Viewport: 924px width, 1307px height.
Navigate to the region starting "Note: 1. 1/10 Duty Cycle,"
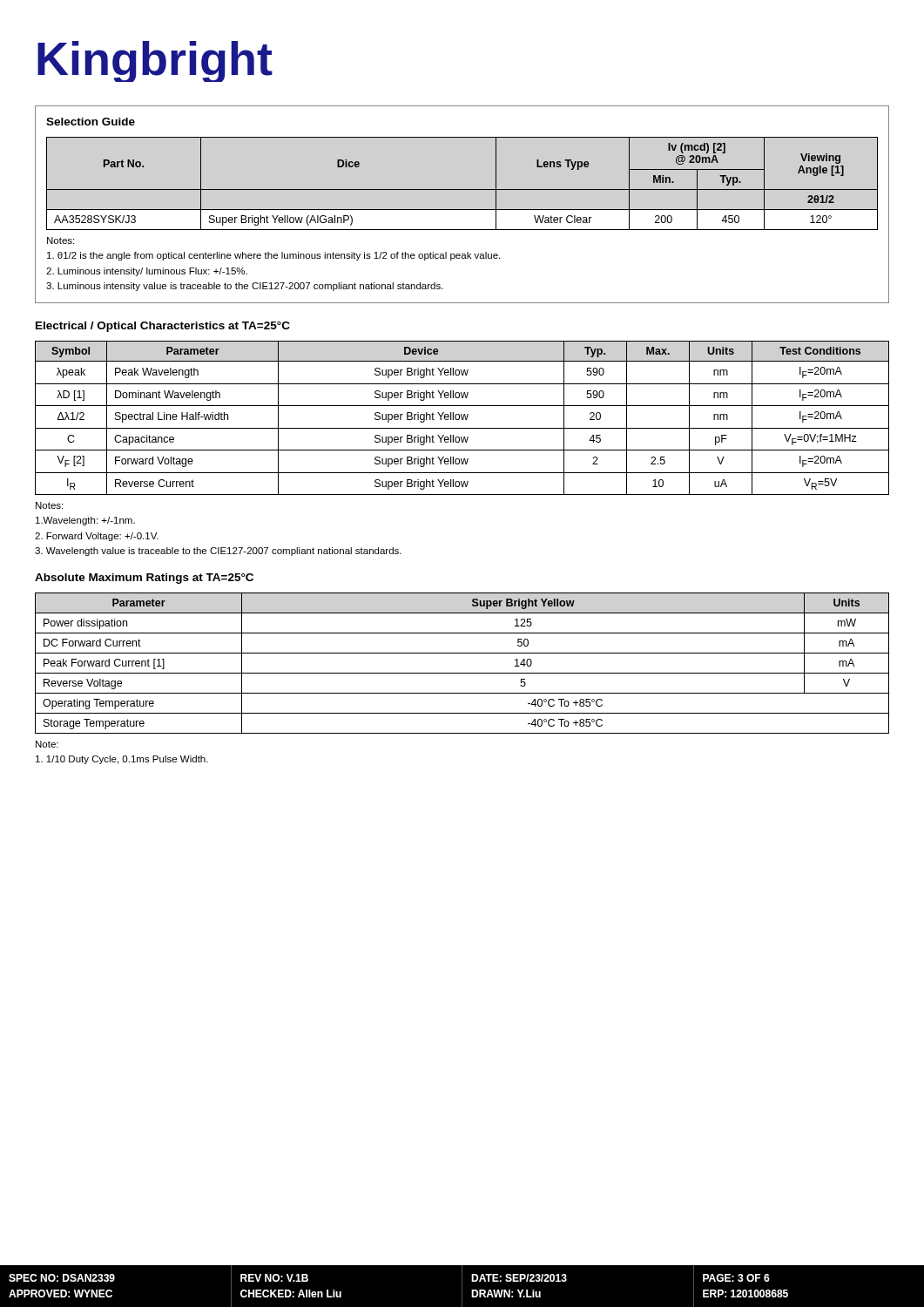pos(122,752)
